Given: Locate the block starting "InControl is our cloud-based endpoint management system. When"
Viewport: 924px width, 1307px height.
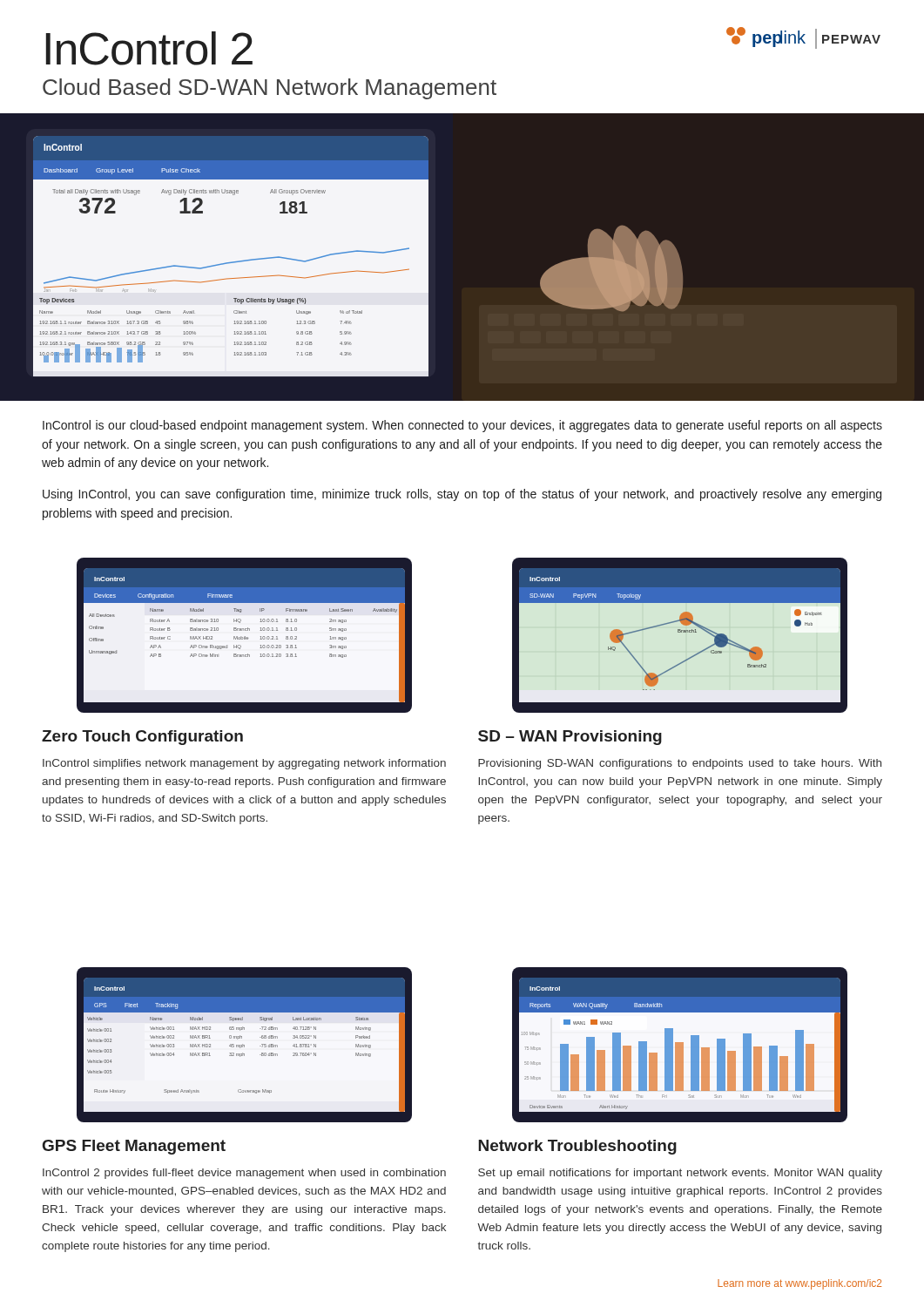Looking at the screenshot, I should pyautogui.click(x=462, y=444).
